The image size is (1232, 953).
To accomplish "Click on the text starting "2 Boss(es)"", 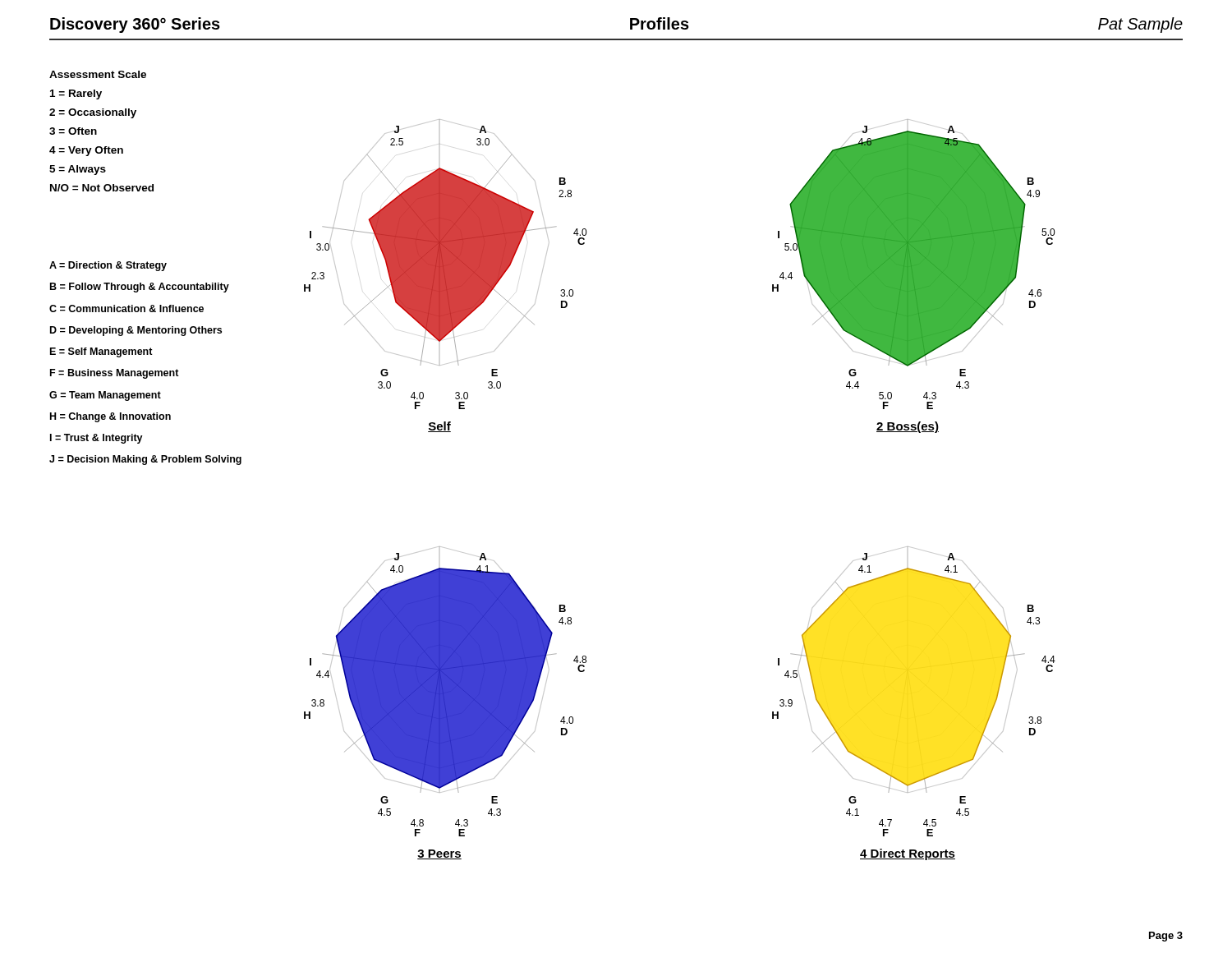I will pos(908,426).
